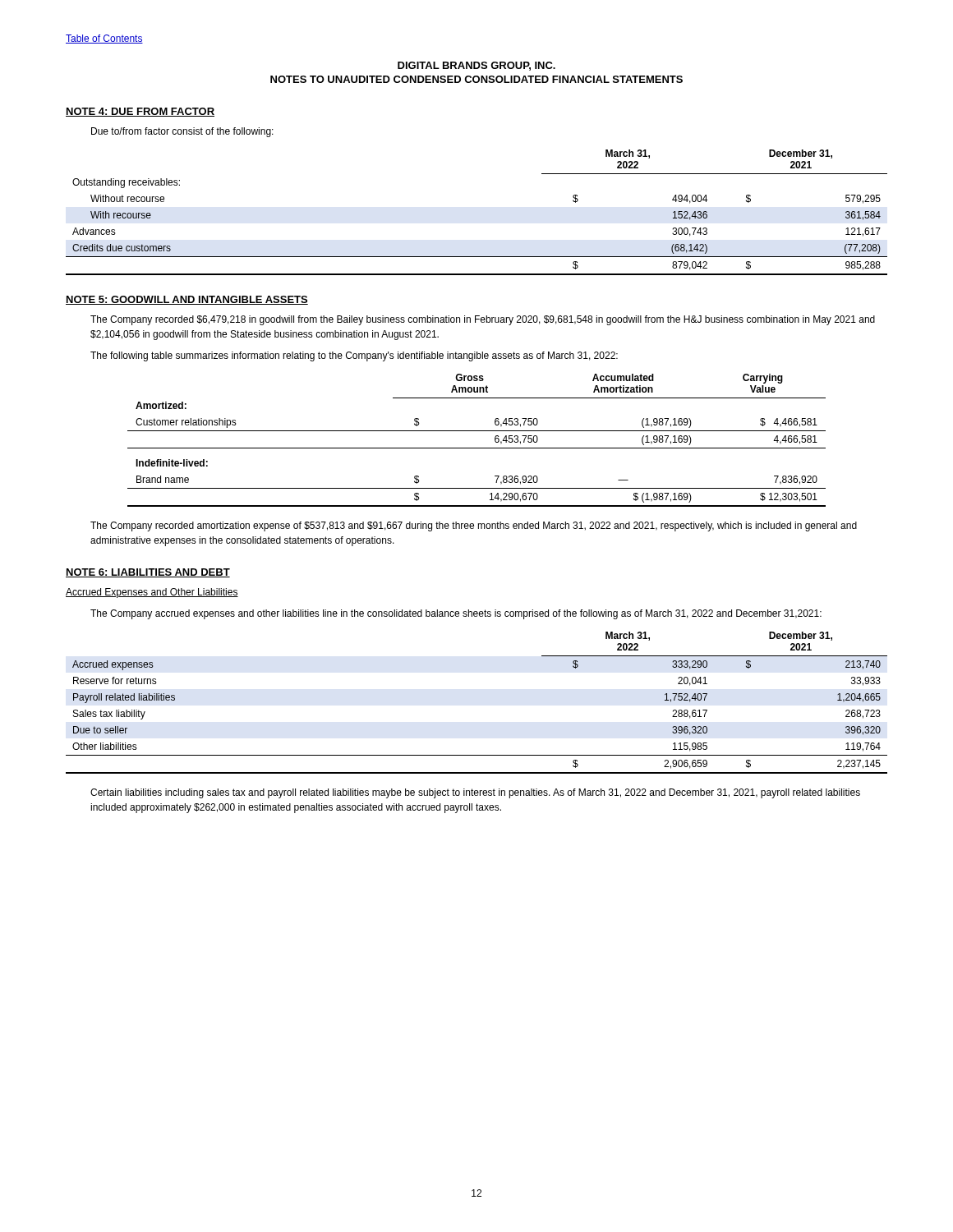Locate the title that opens with "DIGITAL BRANDS GROUP, INC."
This screenshot has height=1232, width=953.
pyautogui.click(x=476, y=72)
